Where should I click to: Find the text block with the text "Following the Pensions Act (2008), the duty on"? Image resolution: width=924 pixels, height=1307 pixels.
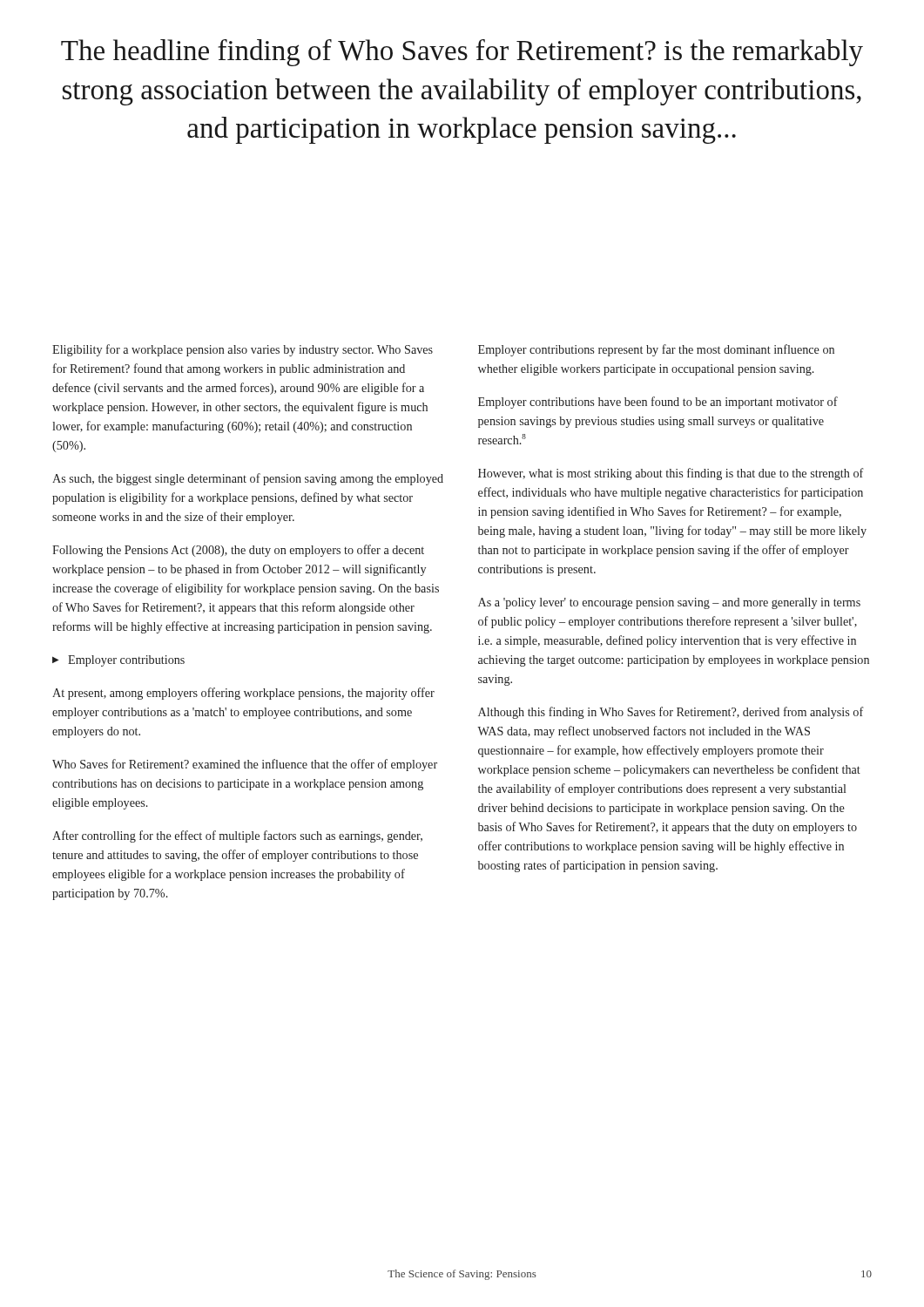(x=249, y=588)
